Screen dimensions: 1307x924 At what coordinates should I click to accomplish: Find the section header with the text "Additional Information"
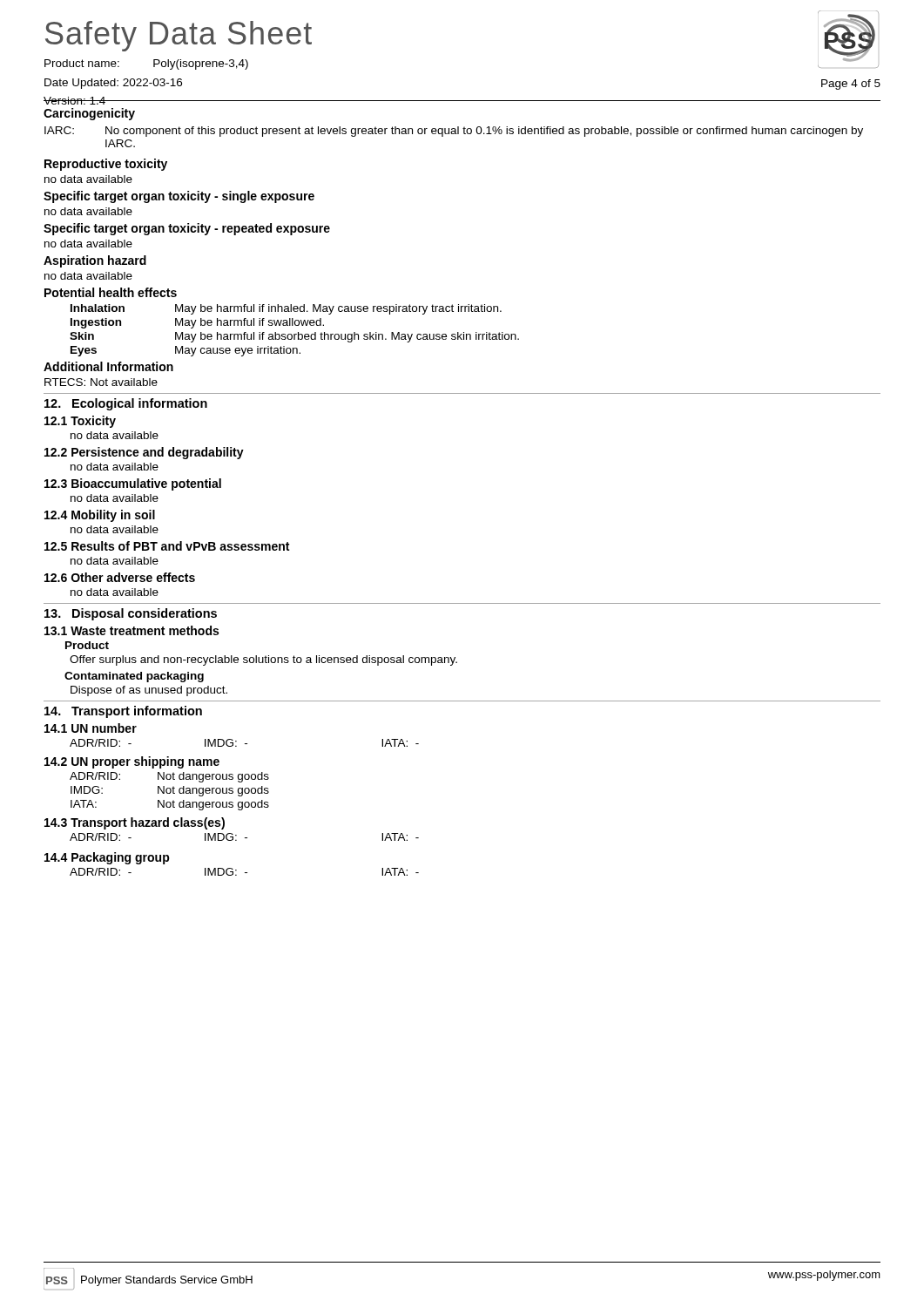click(109, 367)
